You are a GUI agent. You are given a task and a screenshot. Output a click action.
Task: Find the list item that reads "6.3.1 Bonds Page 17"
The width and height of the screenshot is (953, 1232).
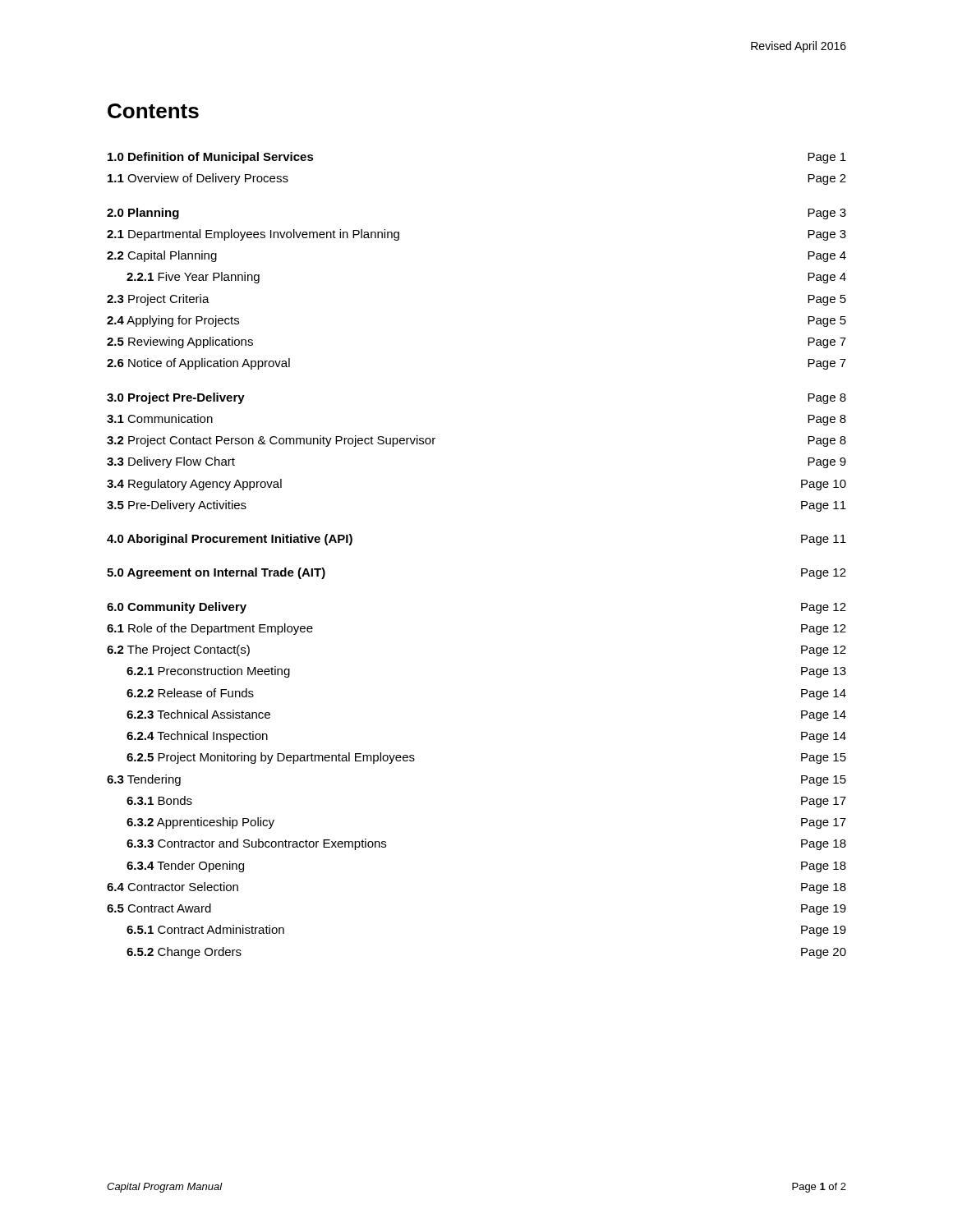click(x=161, y=801)
